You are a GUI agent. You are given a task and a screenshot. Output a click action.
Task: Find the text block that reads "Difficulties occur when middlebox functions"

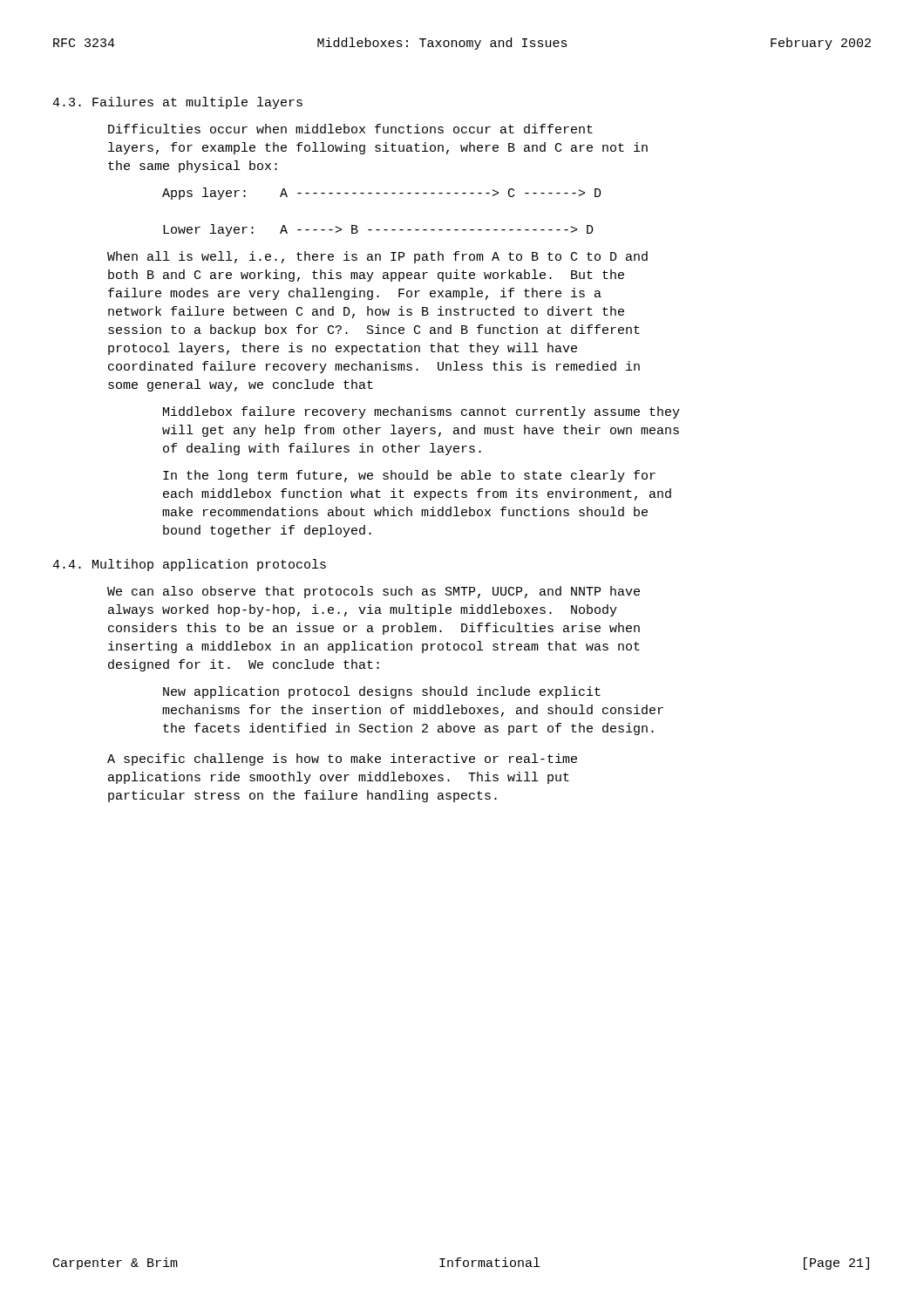pos(366,149)
